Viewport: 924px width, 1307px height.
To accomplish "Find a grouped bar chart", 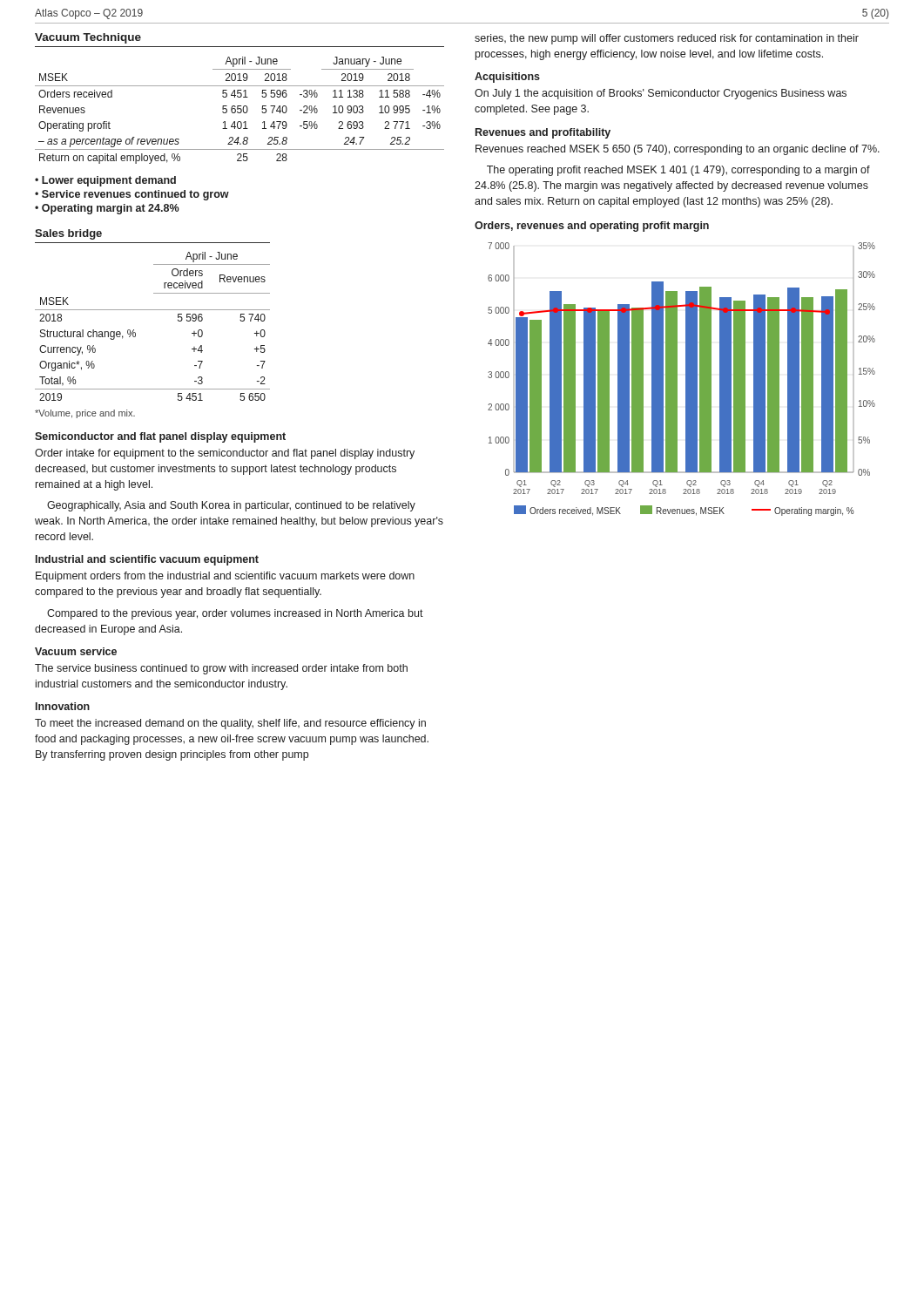I will (x=682, y=385).
